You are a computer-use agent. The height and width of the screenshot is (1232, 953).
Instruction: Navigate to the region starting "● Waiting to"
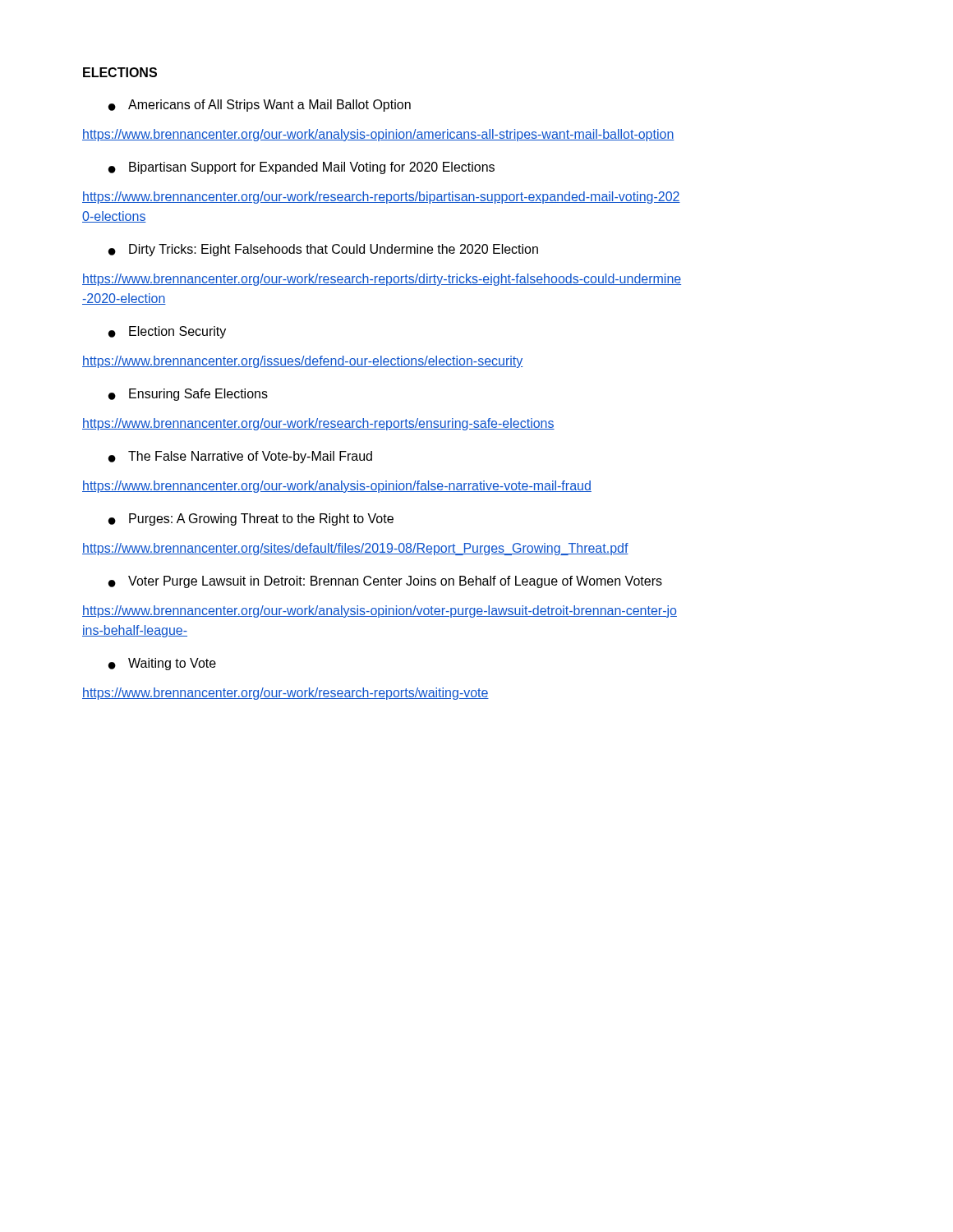coord(161,664)
